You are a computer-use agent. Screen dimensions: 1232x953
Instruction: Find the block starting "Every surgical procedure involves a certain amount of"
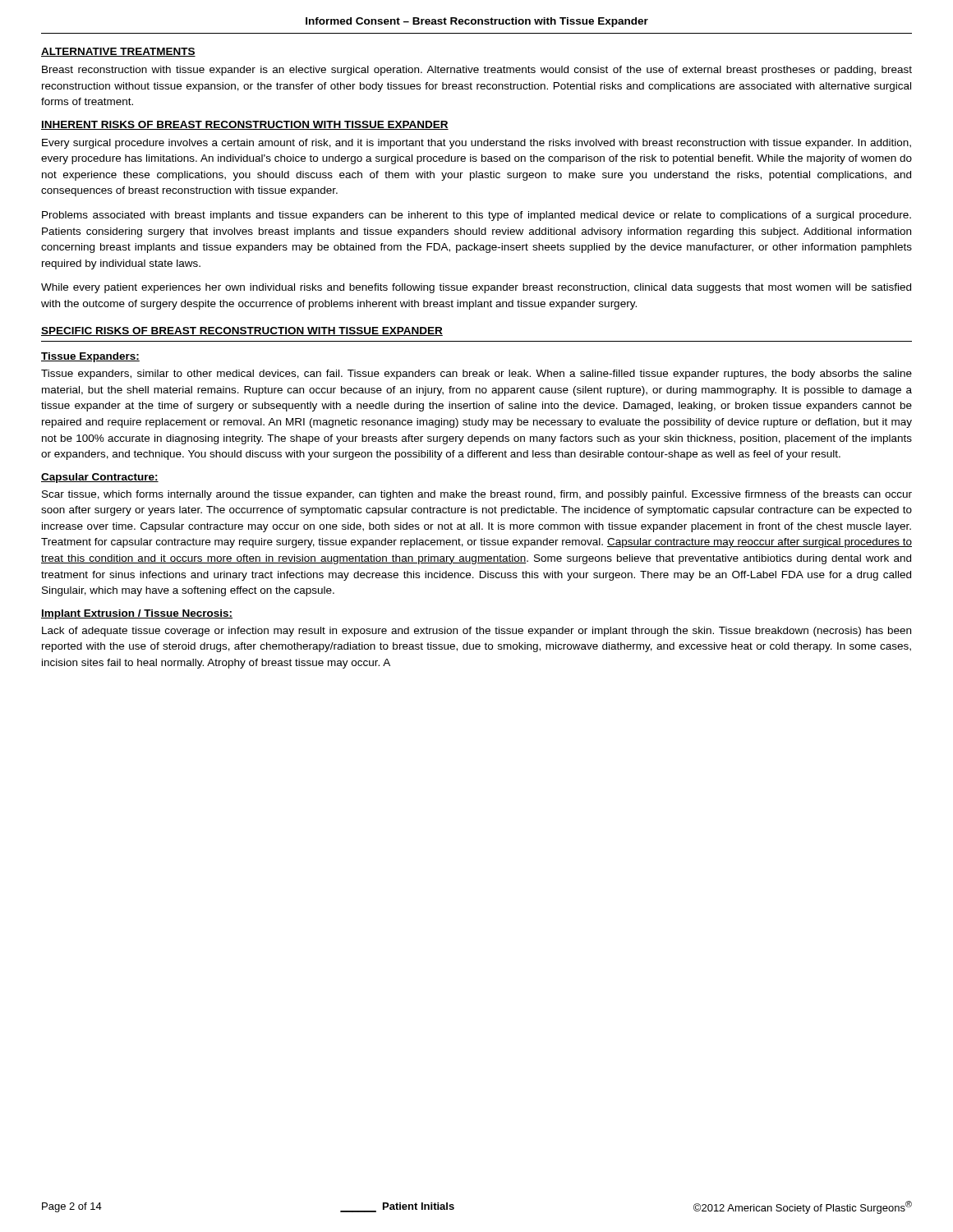click(476, 223)
